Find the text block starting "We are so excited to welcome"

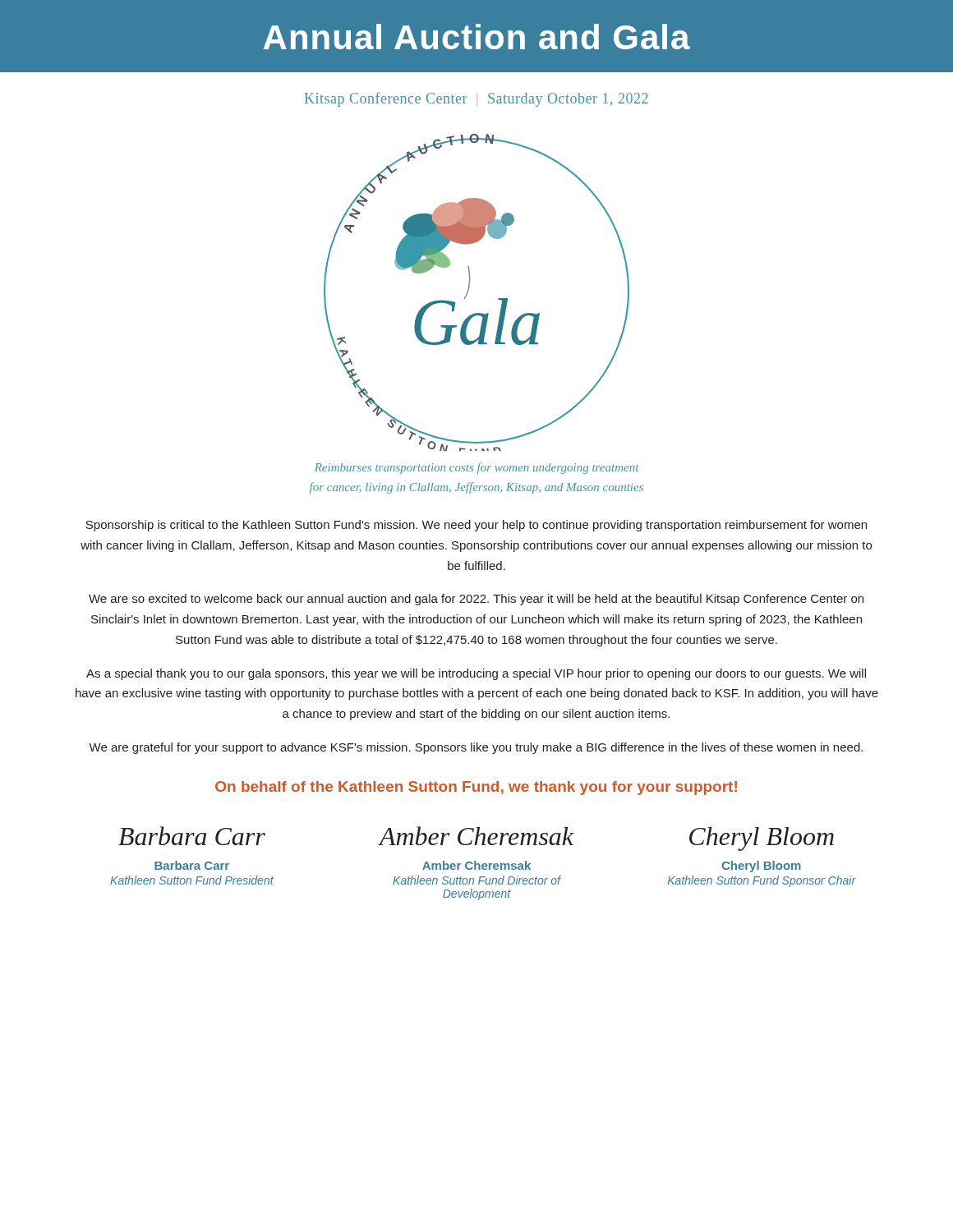476,619
